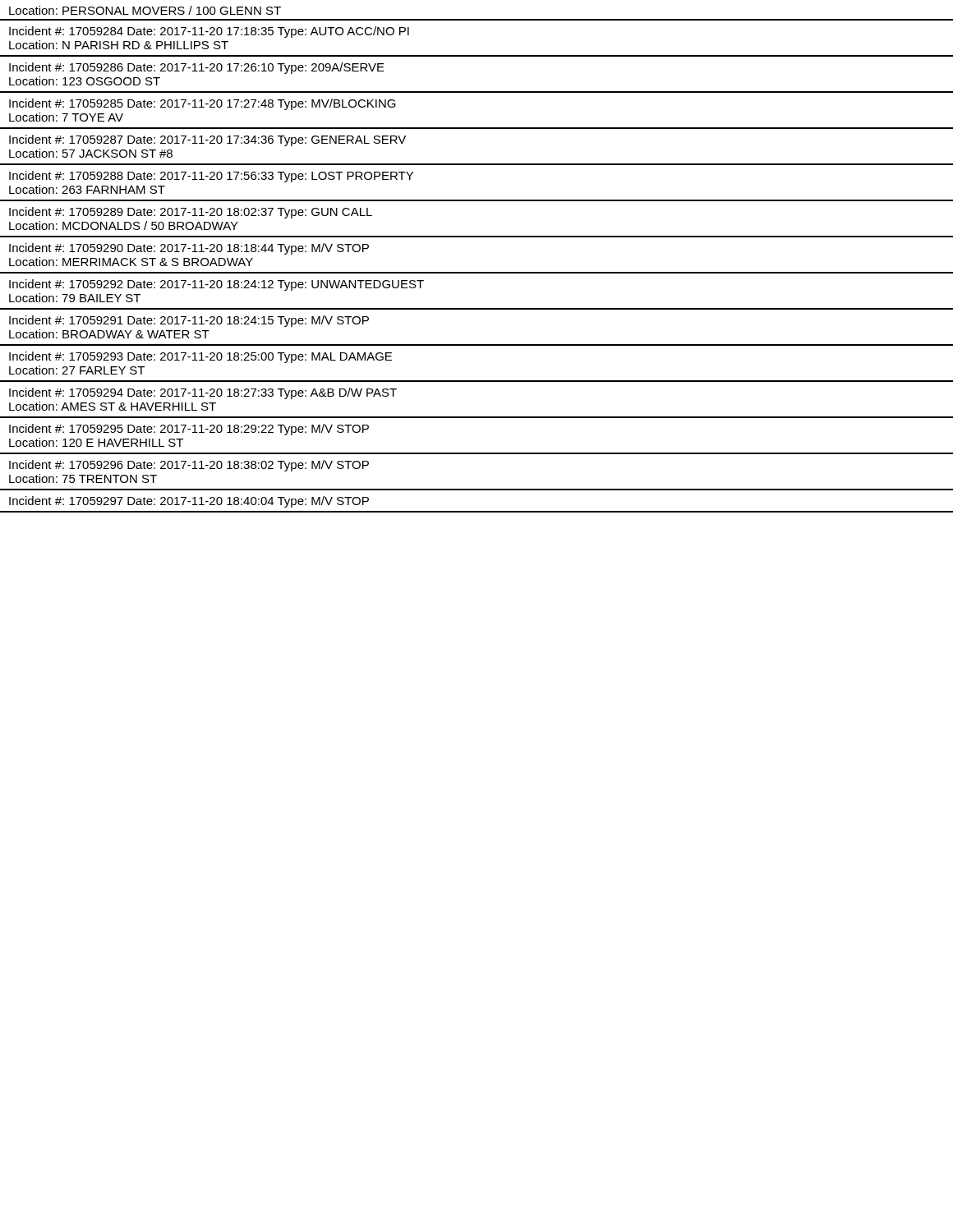953x1232 pixels.
Task: Select the text starting "Incident #: 17059287 Date:"
Action: click(x=207, y=140)
